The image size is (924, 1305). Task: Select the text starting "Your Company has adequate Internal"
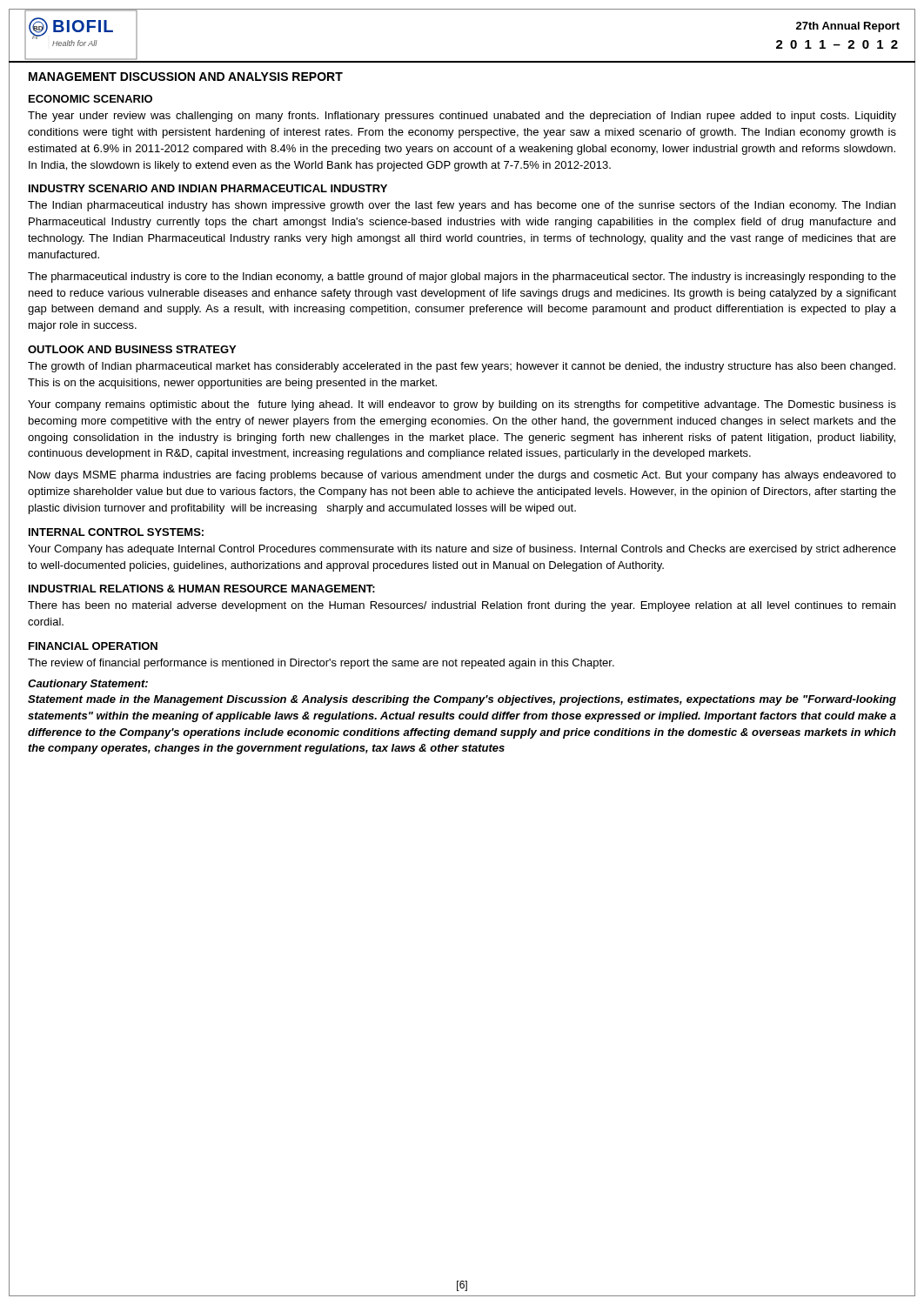[x=462, y=557]
